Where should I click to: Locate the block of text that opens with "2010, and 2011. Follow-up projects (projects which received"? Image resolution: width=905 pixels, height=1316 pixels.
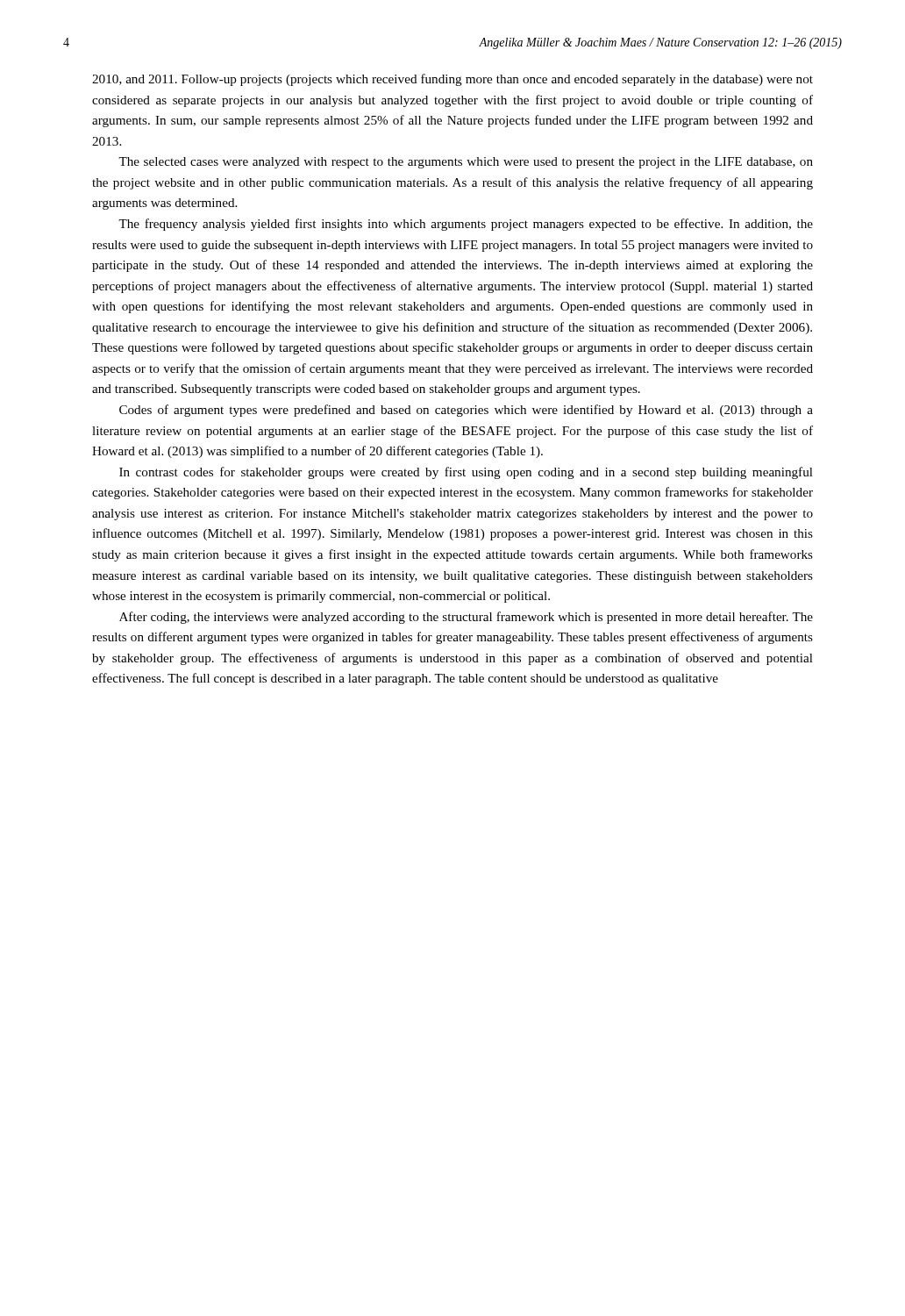point(452,378)
